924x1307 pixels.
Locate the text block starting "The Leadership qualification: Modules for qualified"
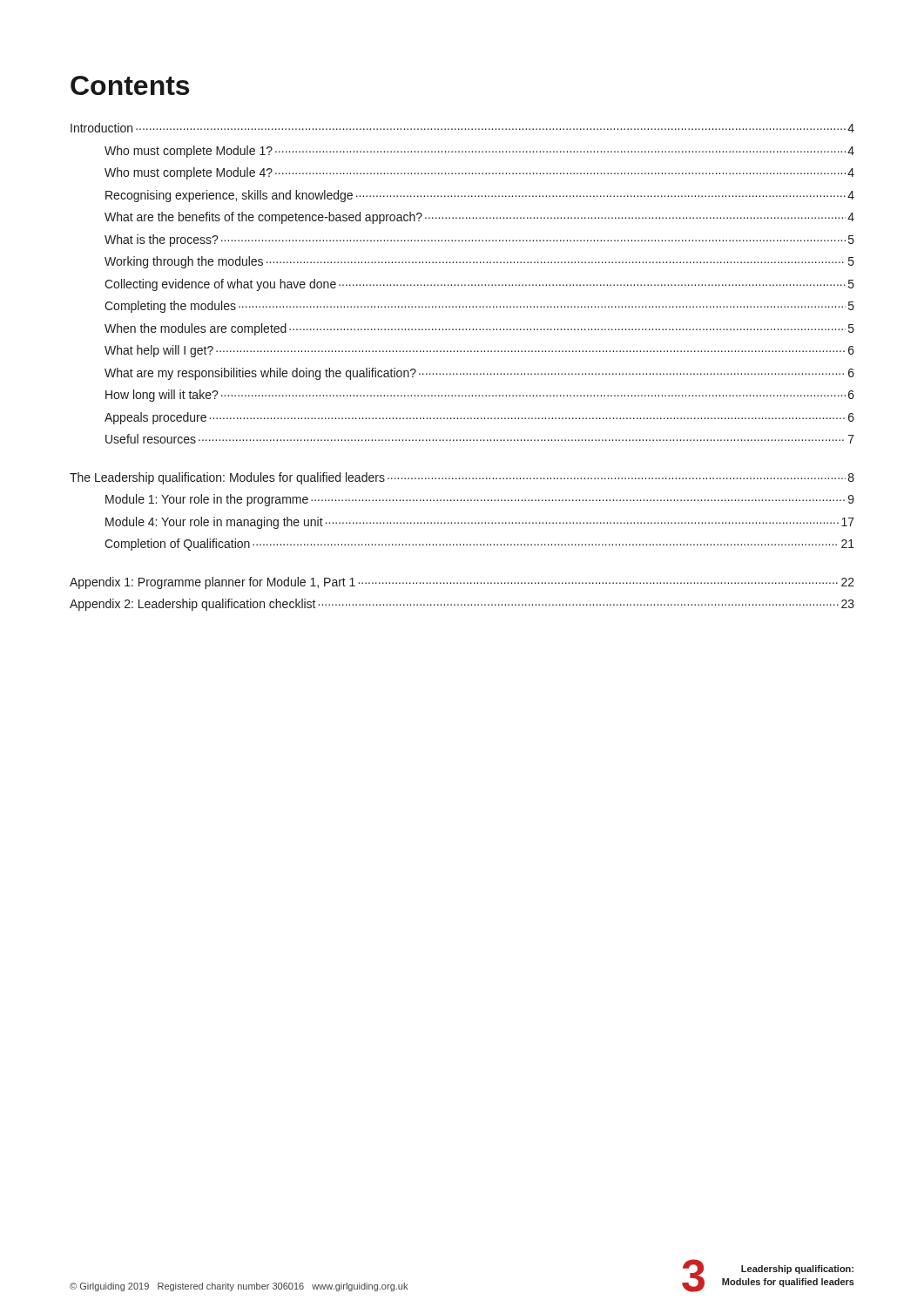[462, 477]
